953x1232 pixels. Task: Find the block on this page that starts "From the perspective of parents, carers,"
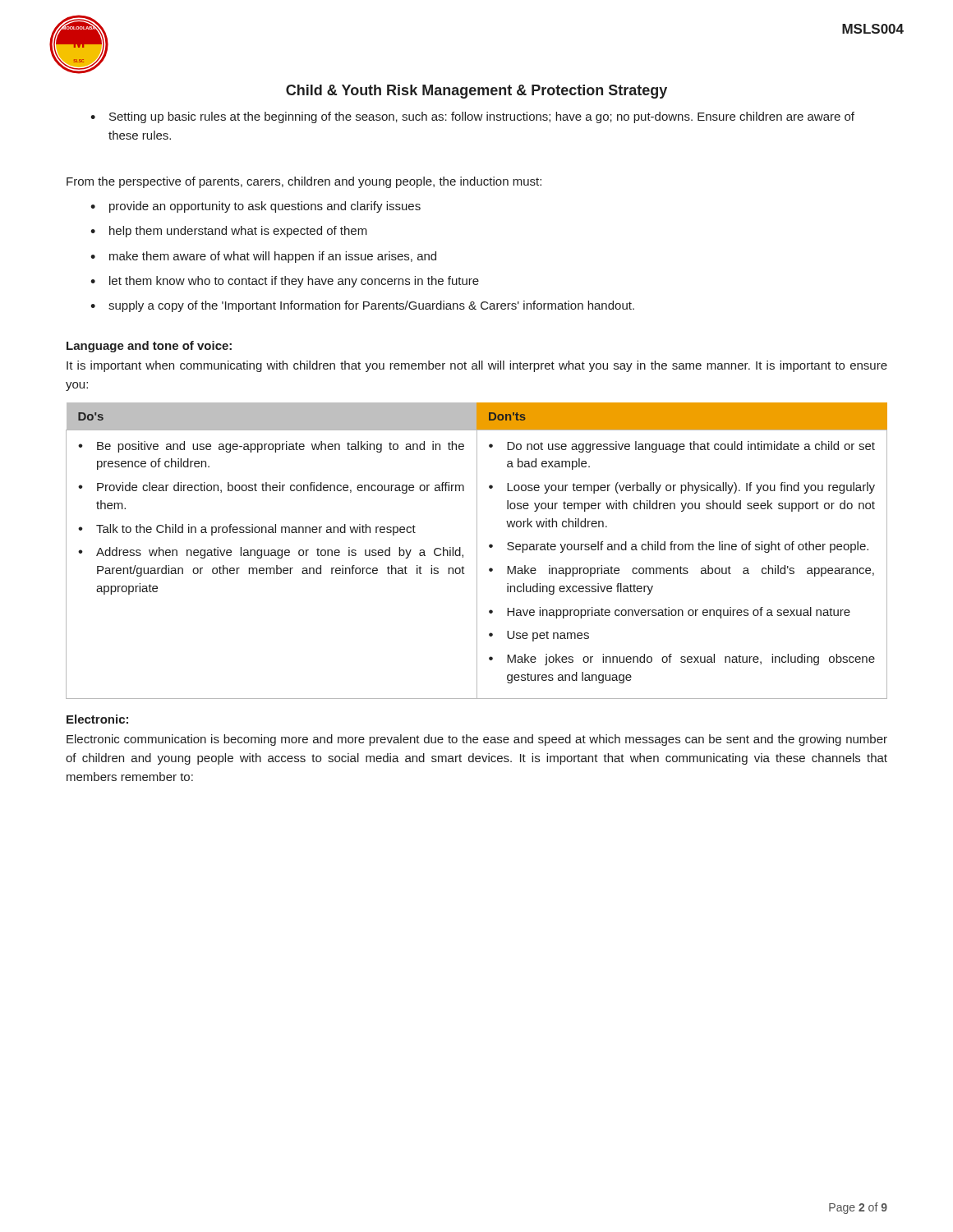304,181
